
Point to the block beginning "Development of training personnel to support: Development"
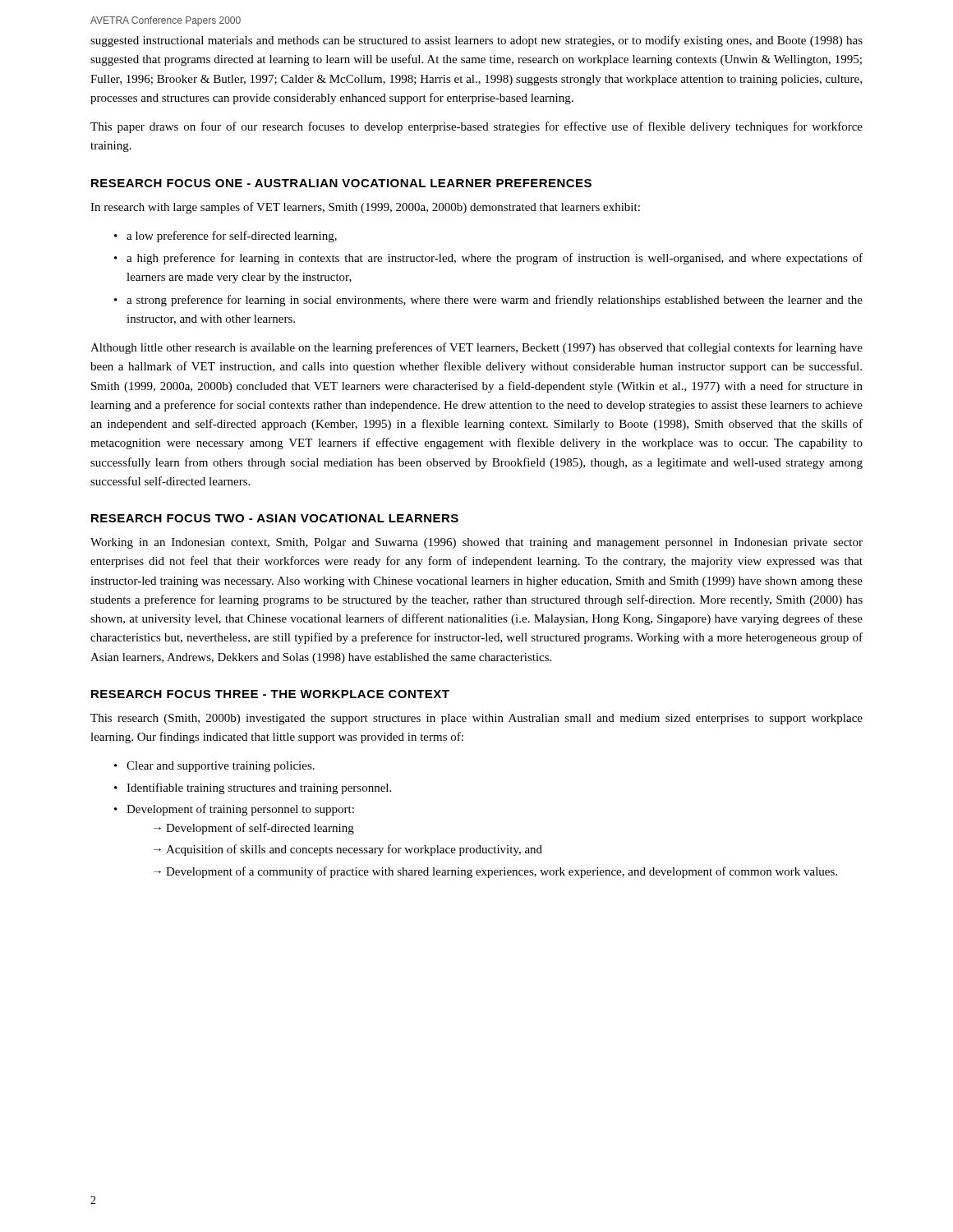coord(488,840)
